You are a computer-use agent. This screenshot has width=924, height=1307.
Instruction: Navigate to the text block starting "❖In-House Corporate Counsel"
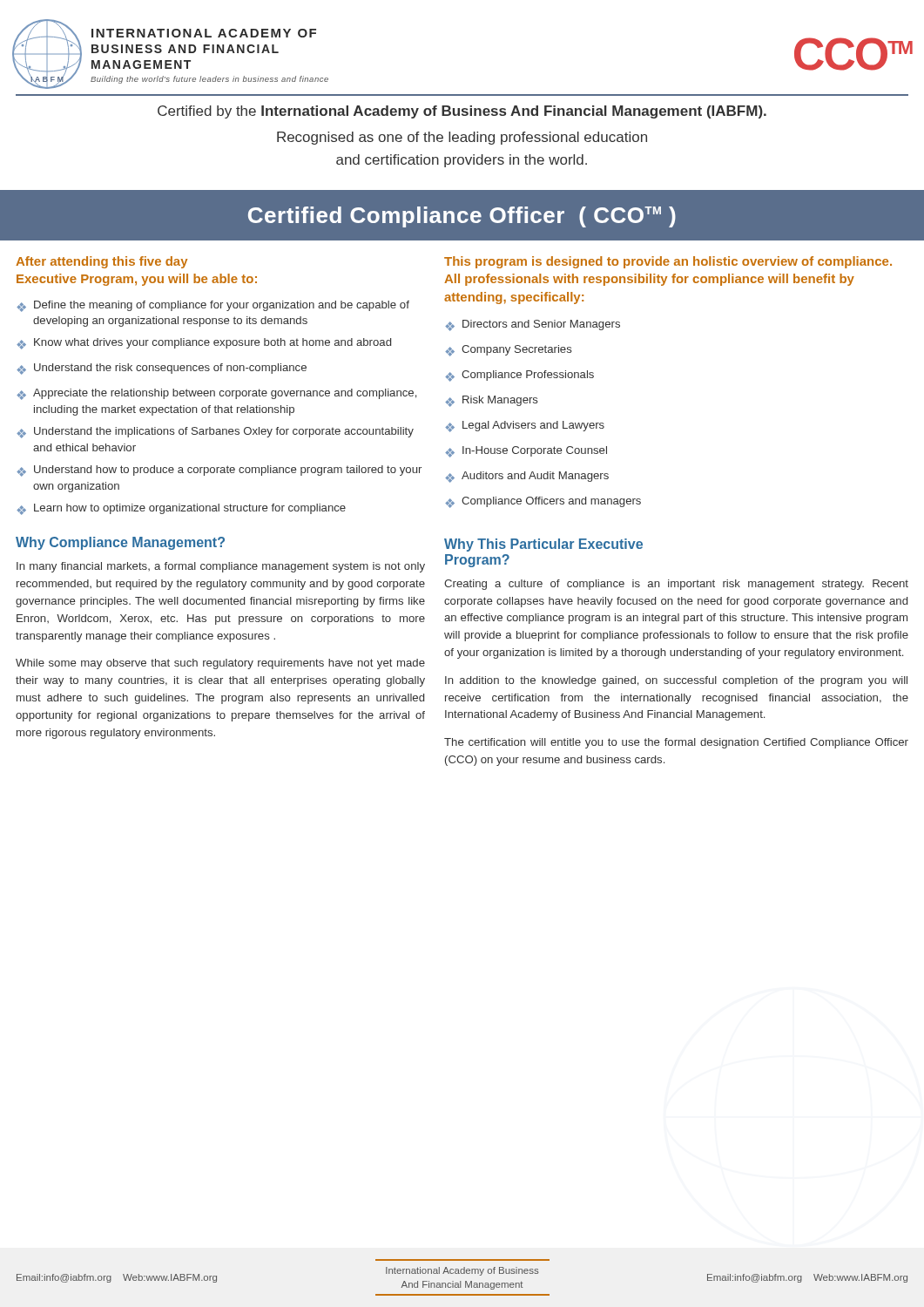point(526,452)
